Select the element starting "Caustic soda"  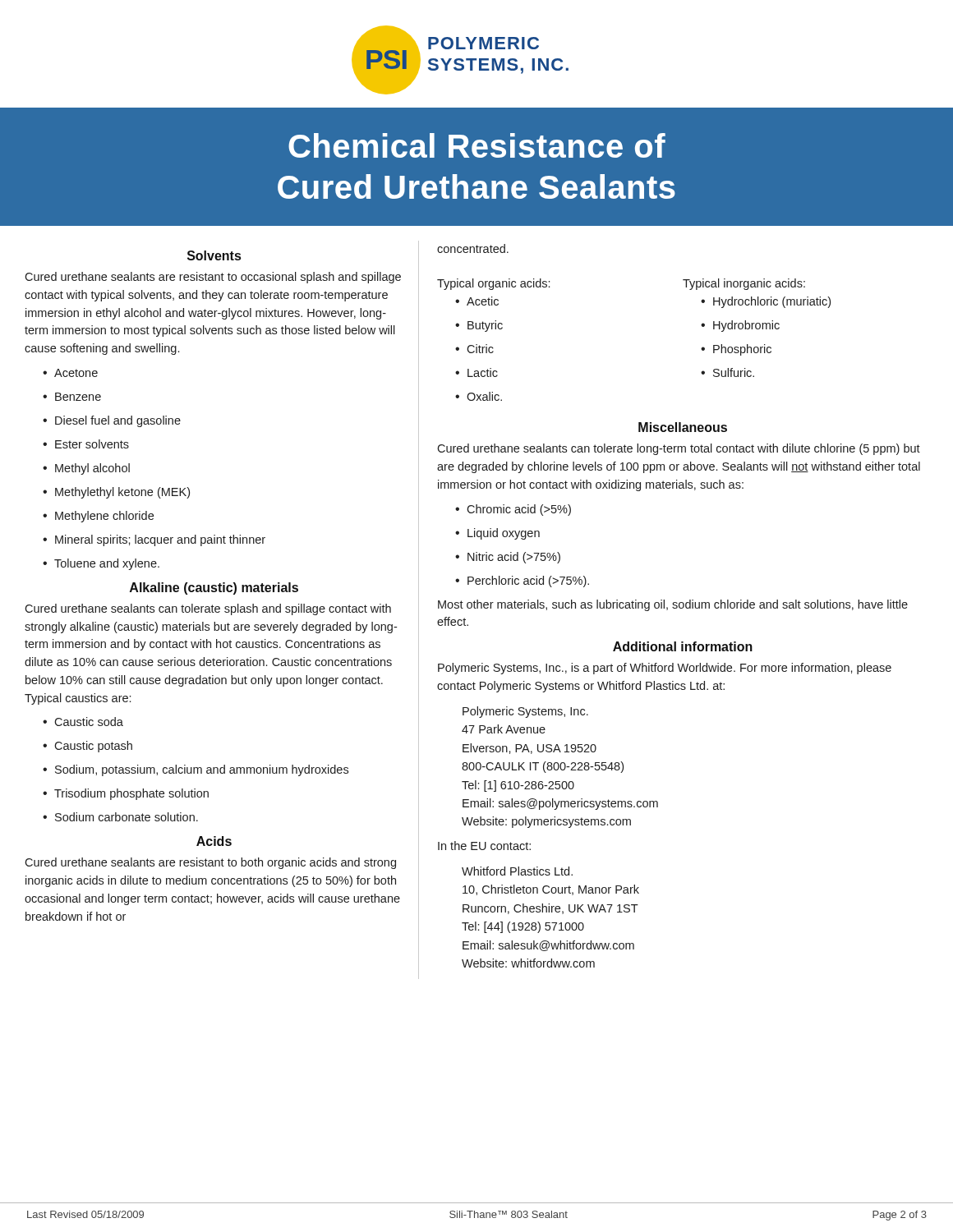pos(83,722)
